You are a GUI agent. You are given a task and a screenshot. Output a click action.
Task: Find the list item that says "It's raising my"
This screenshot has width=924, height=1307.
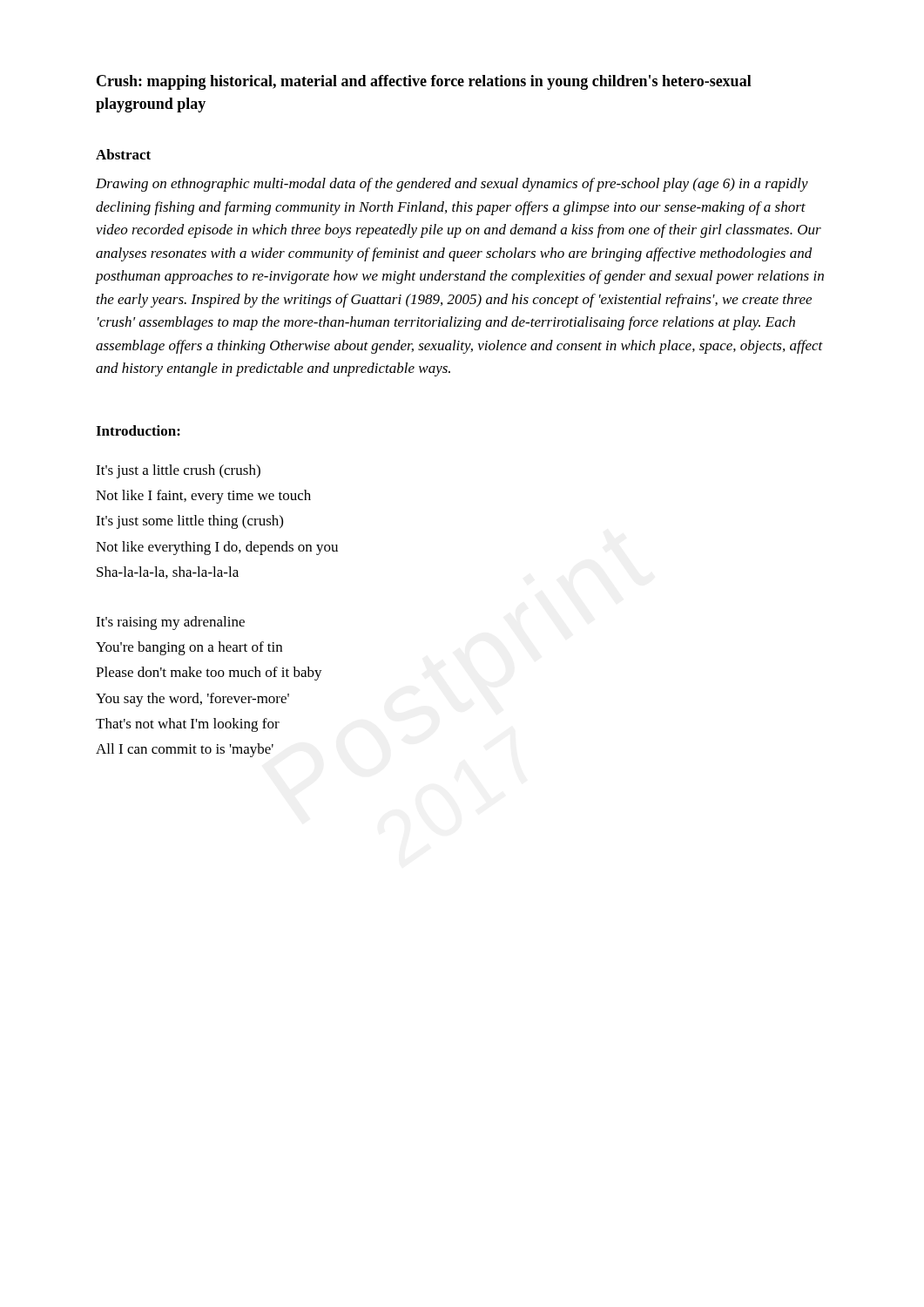pyautogui.click(x=171, y=622)
